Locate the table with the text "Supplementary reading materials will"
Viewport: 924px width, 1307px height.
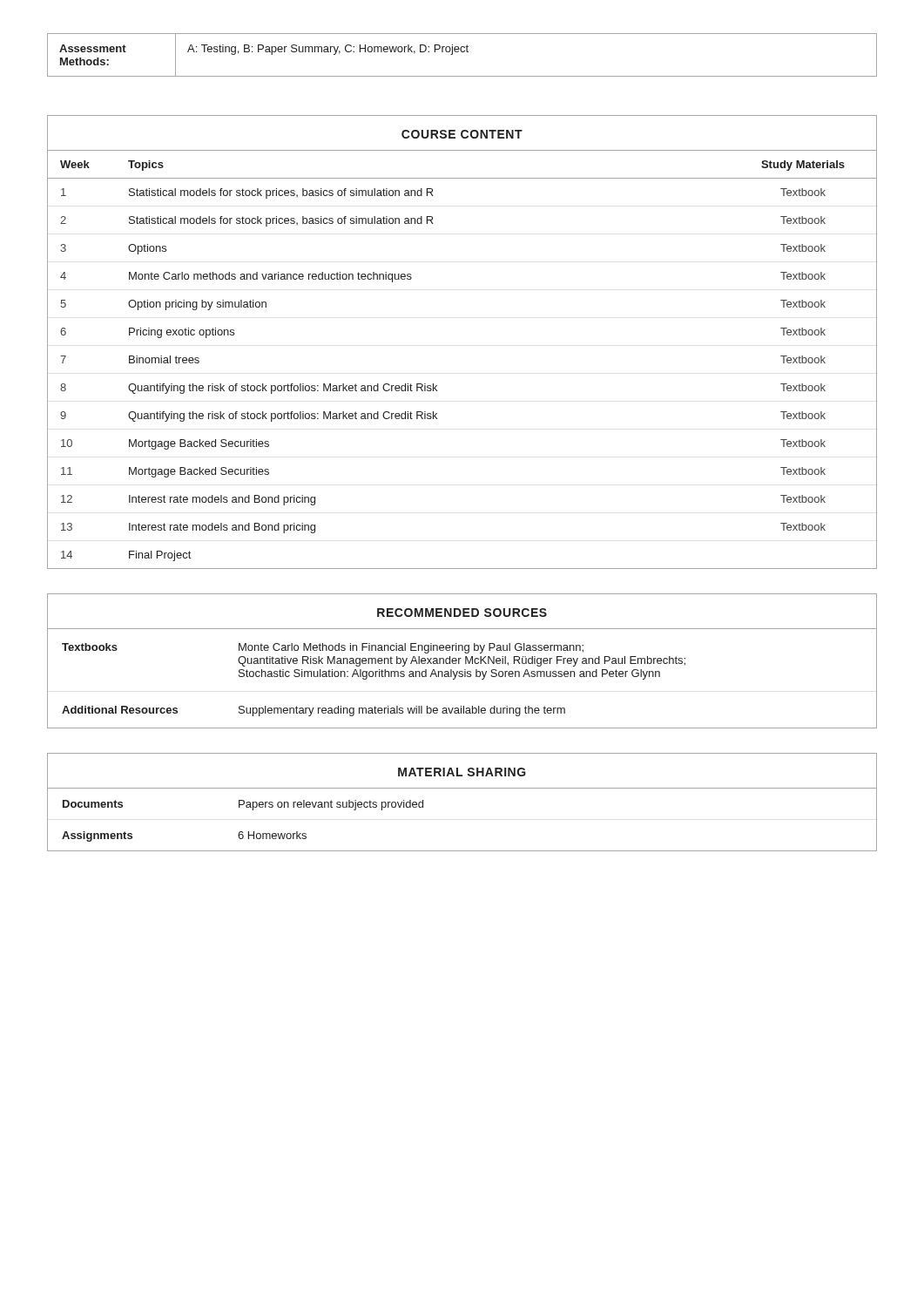point(462,661)
